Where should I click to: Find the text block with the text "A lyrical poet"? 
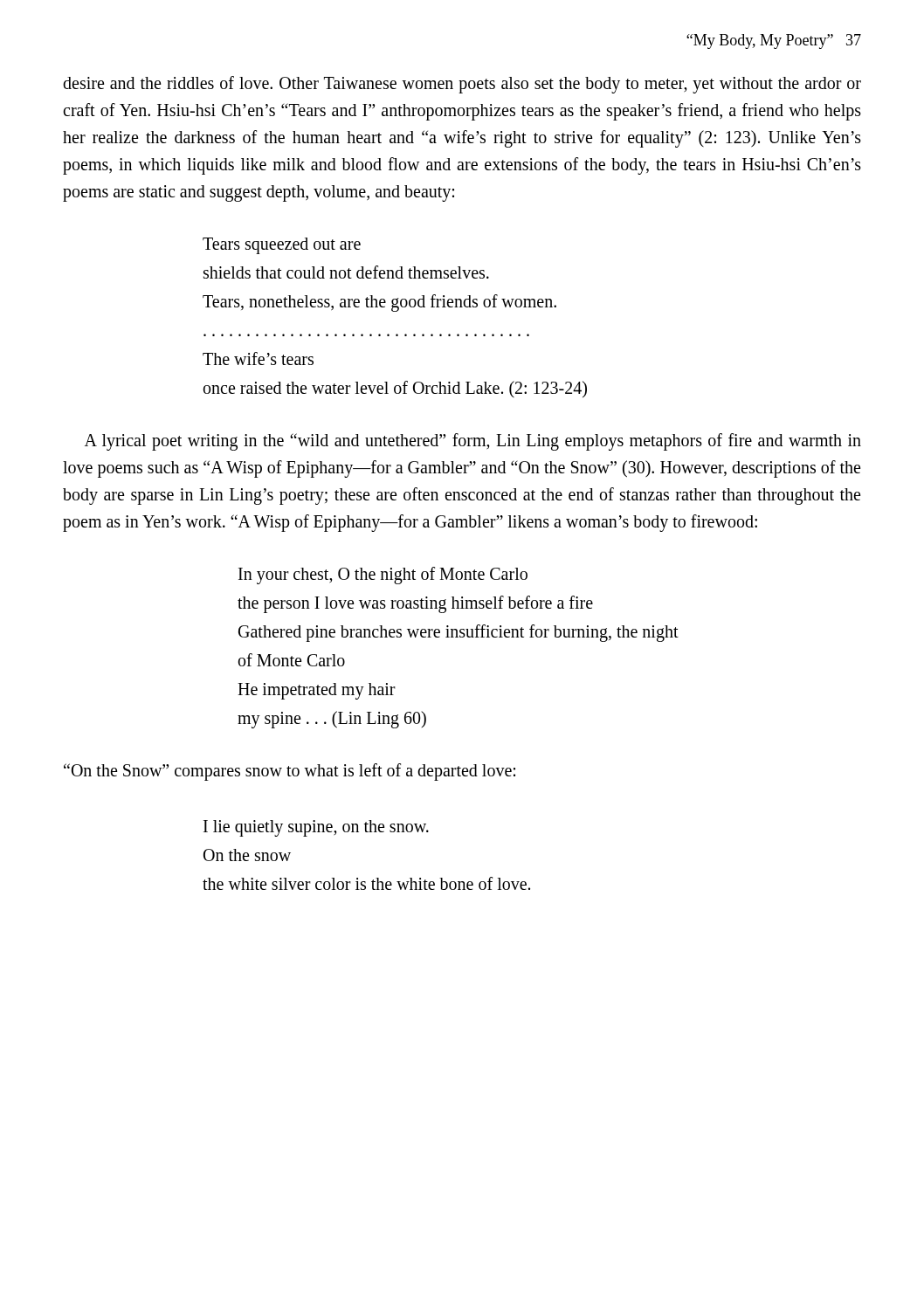[462, 481]
